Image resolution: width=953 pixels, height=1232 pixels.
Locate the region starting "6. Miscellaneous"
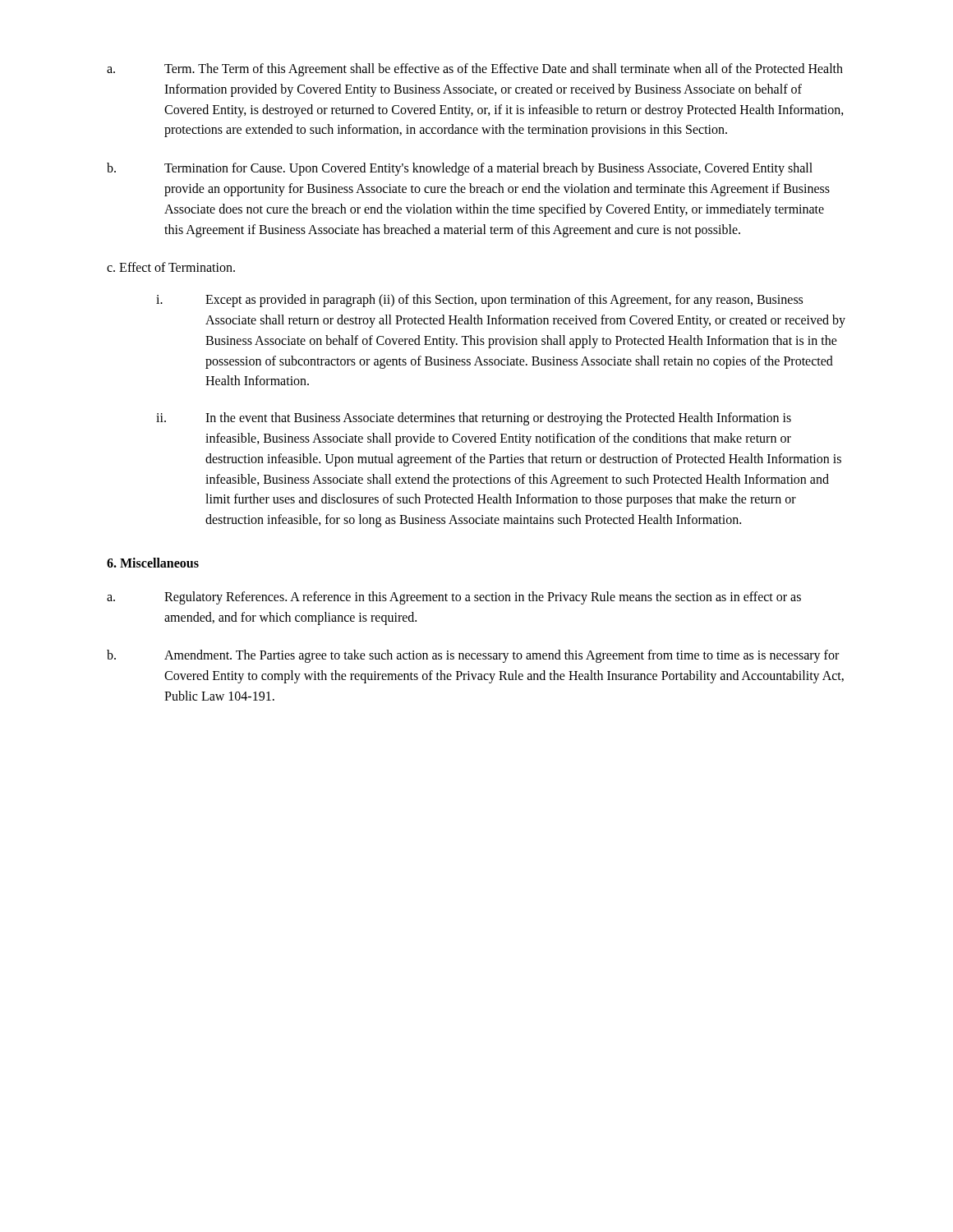coord(153,563)
